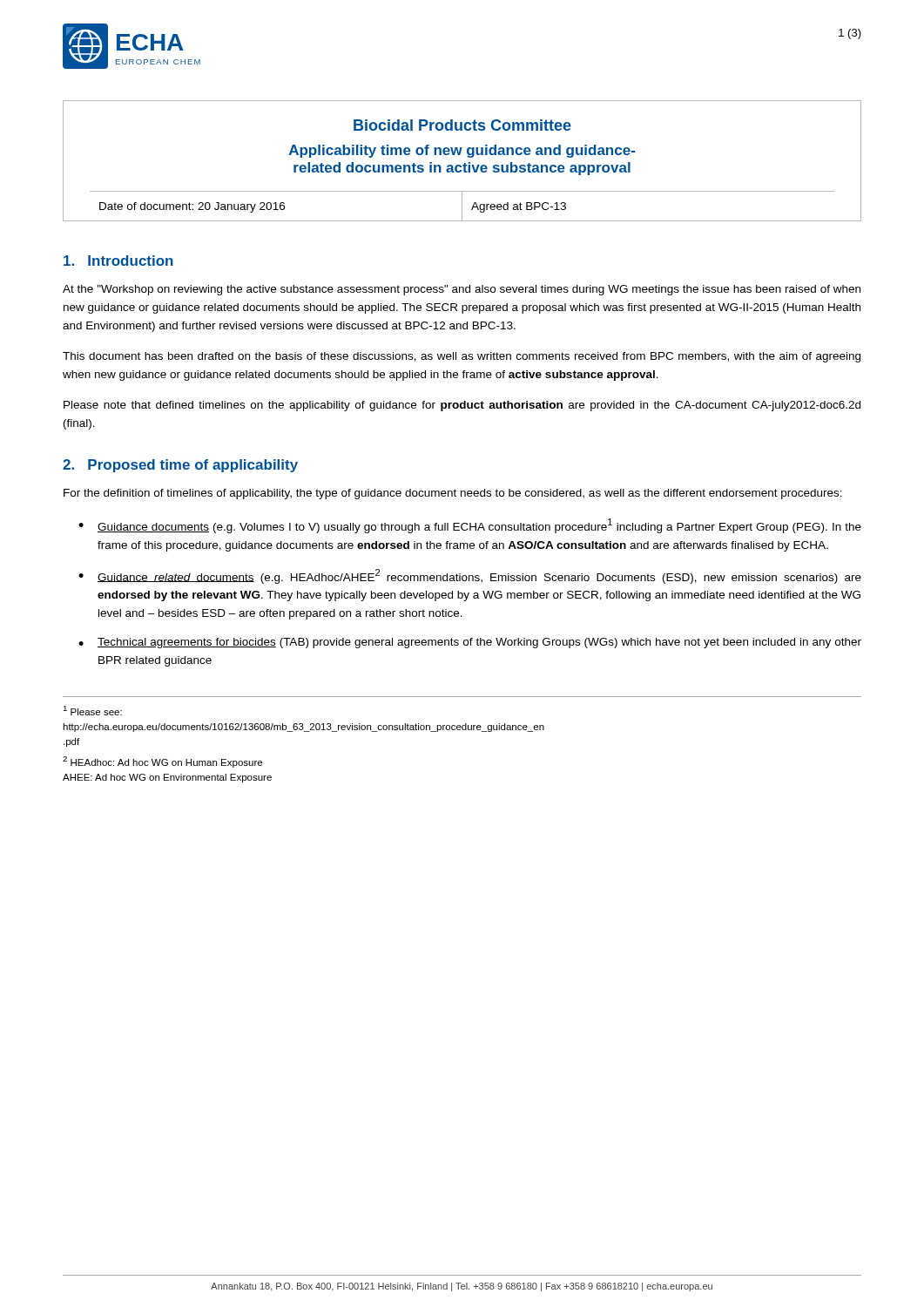Click on the logo

pos(132,53)
